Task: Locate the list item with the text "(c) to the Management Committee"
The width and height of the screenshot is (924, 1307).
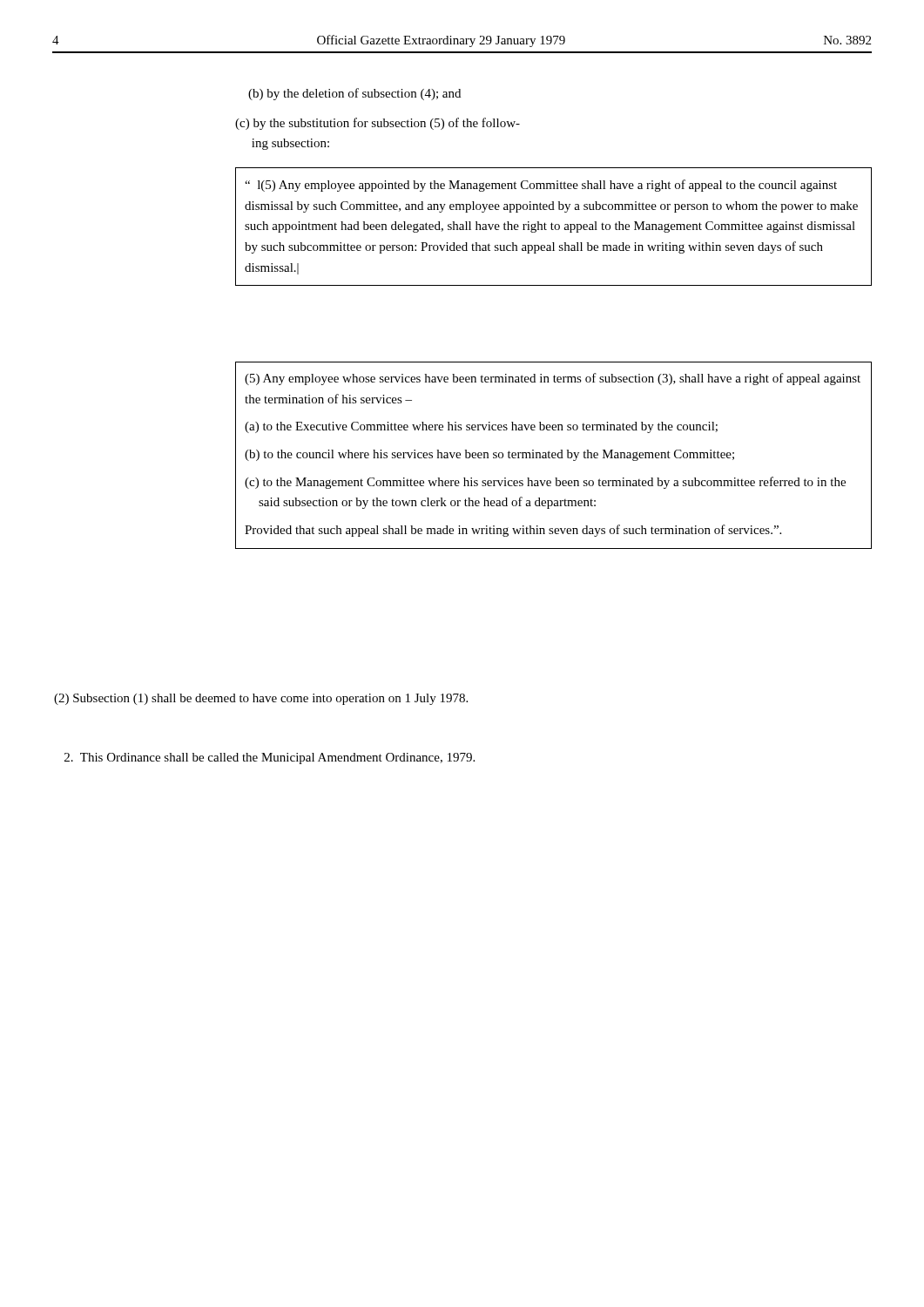Action: click(x=545, y=492)
